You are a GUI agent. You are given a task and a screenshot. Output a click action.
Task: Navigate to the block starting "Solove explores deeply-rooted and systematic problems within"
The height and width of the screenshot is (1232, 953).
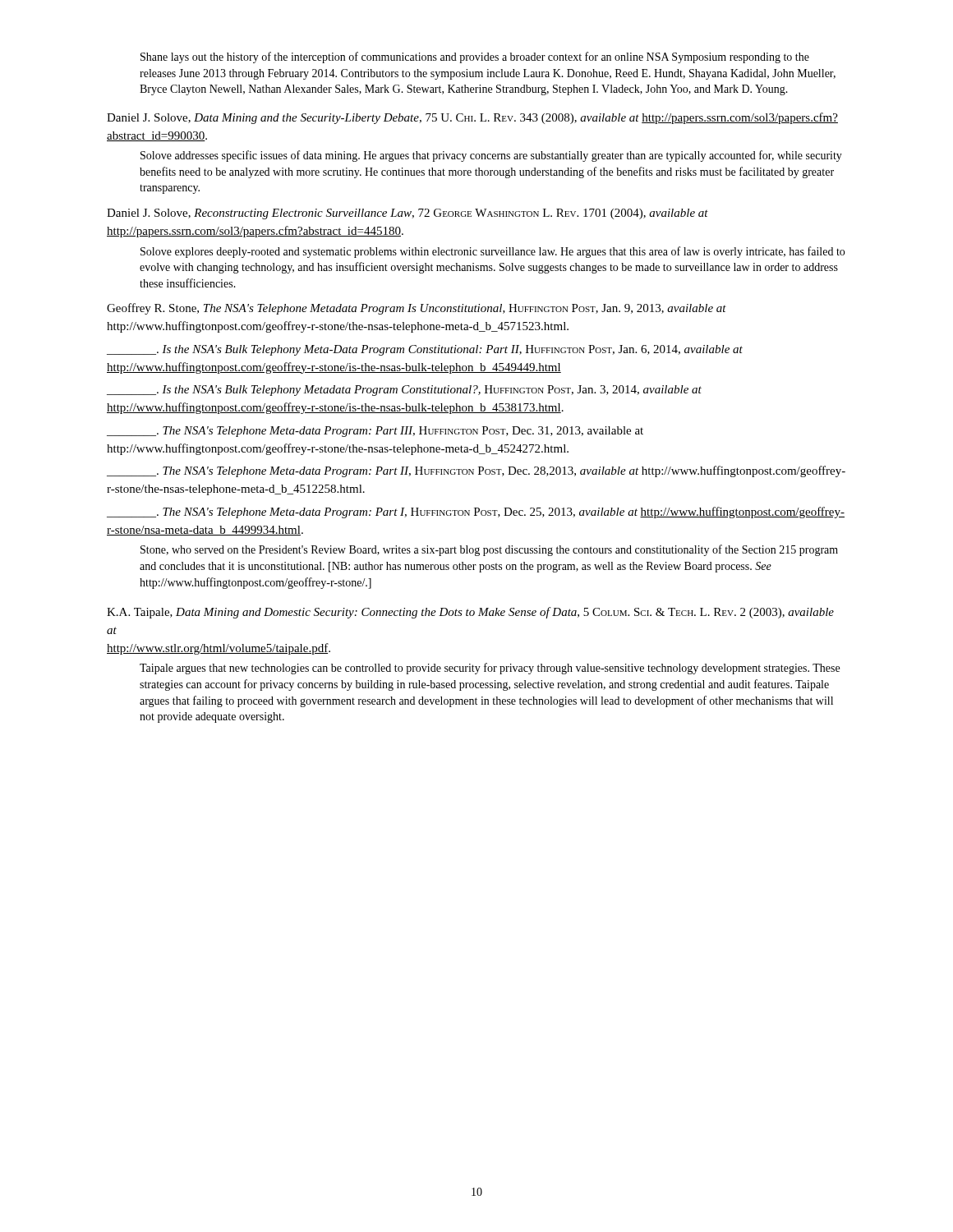tap(492, 267)
